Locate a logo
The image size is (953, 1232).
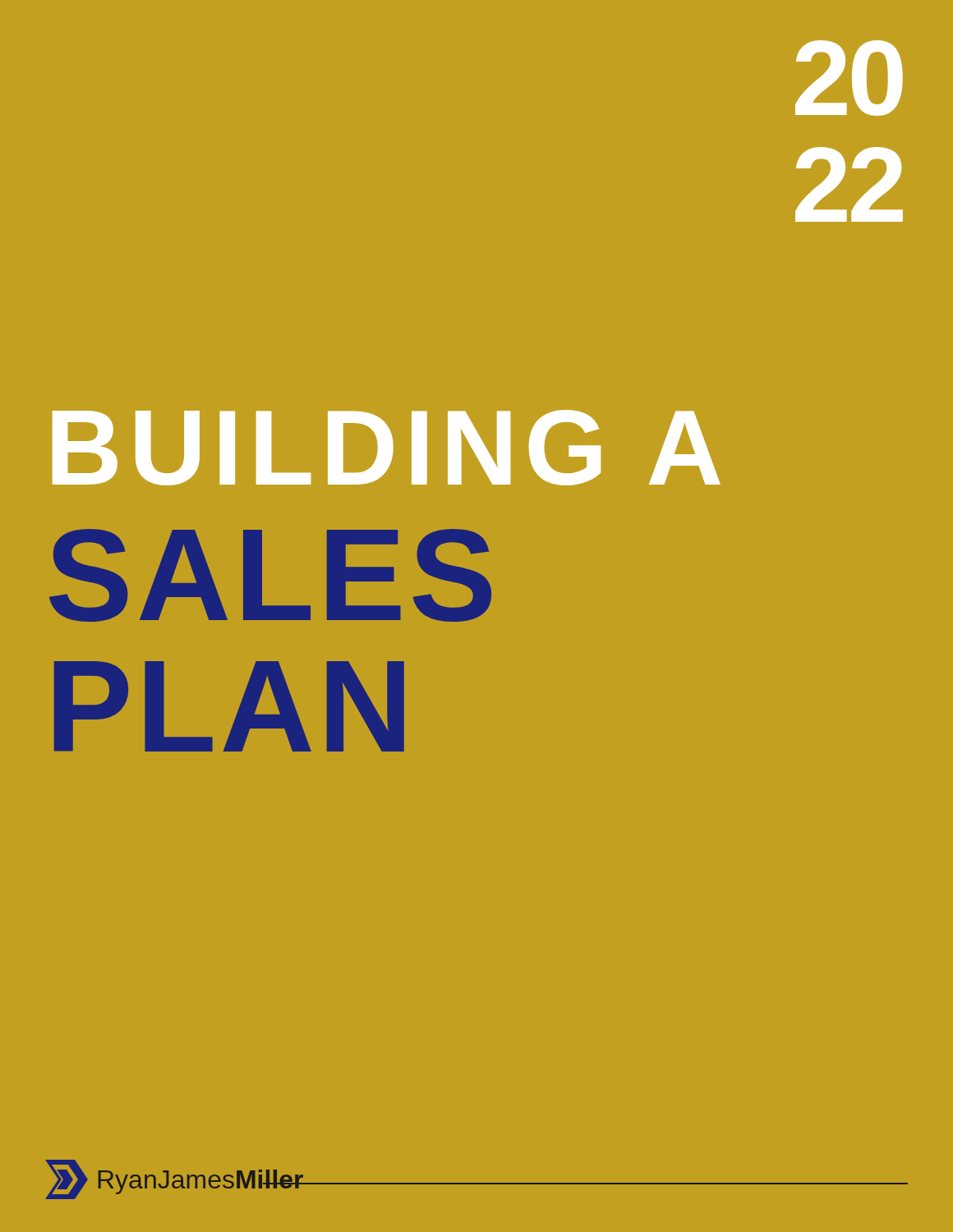click(174, 1179)
